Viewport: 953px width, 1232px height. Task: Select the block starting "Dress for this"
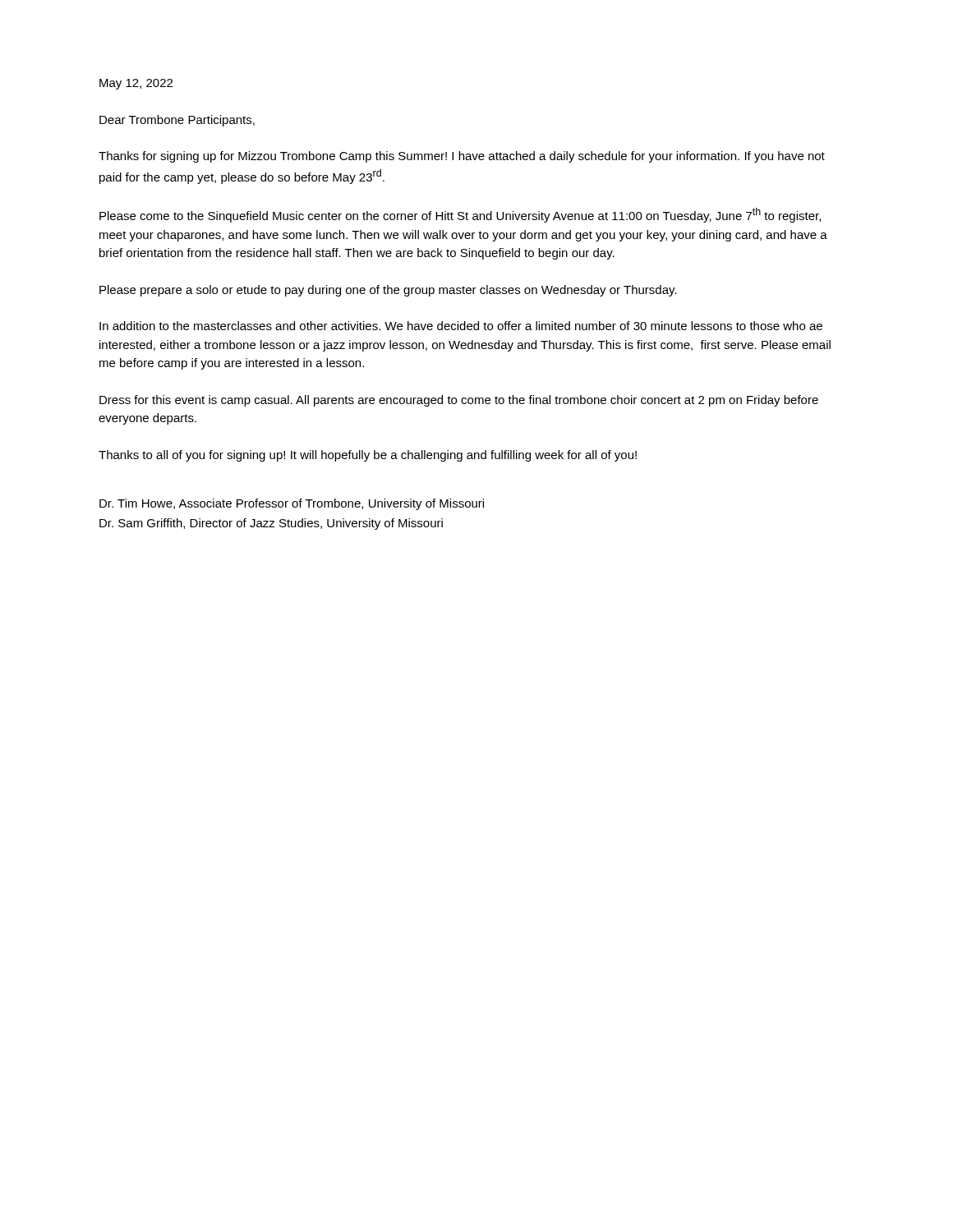point(459,408)
